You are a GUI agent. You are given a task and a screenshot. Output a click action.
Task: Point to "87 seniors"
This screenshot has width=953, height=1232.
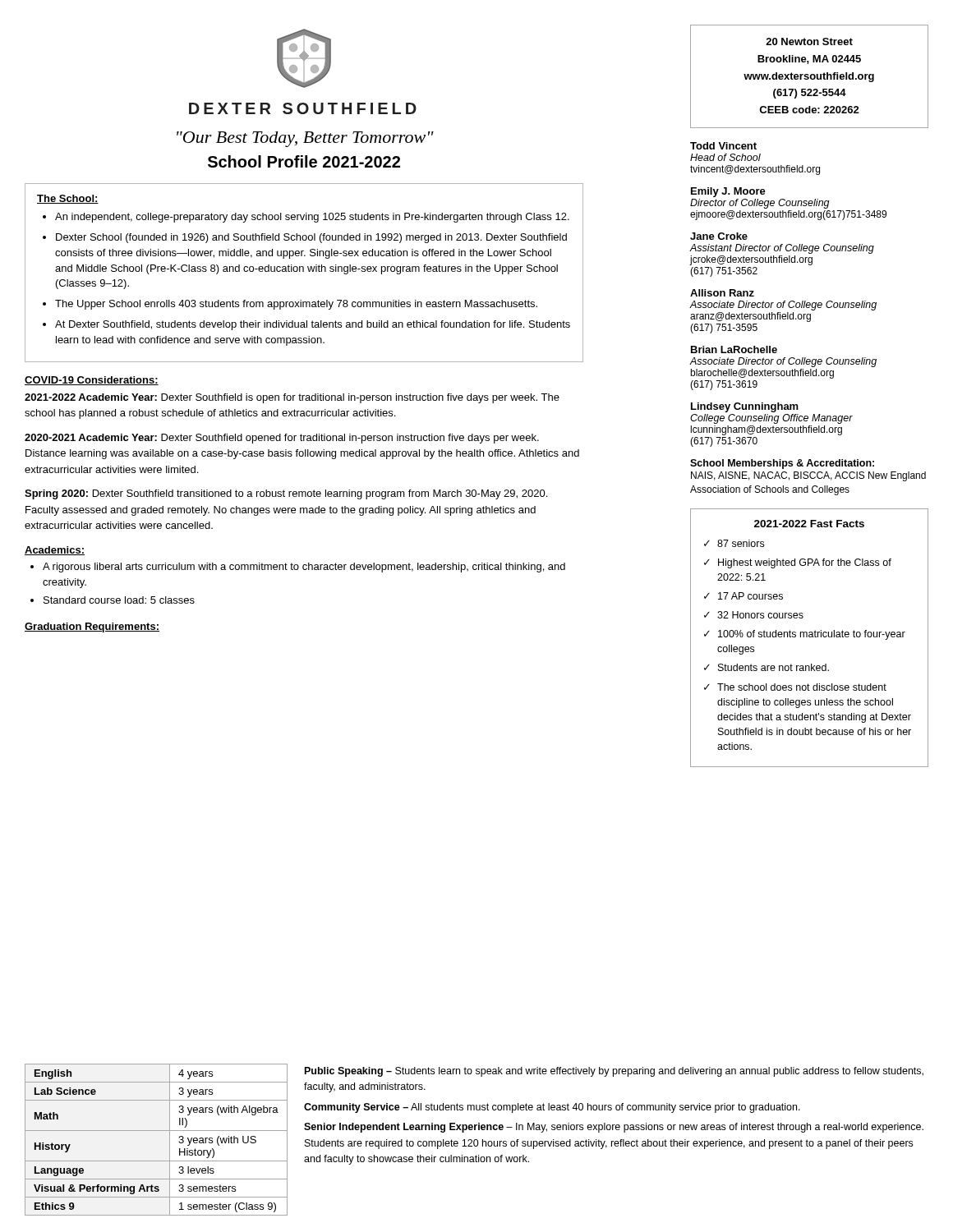741,543
